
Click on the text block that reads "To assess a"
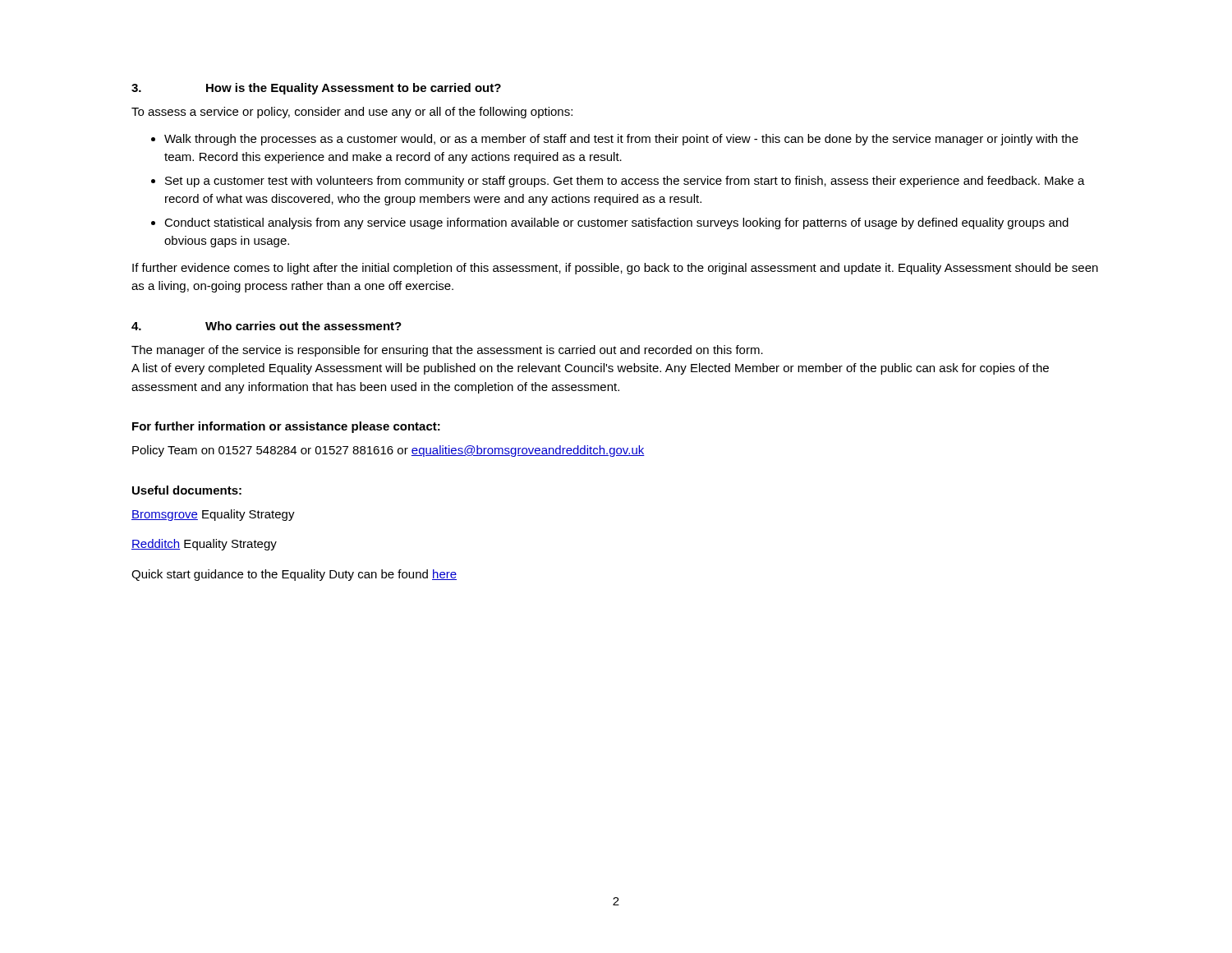[x=353, y=111]
